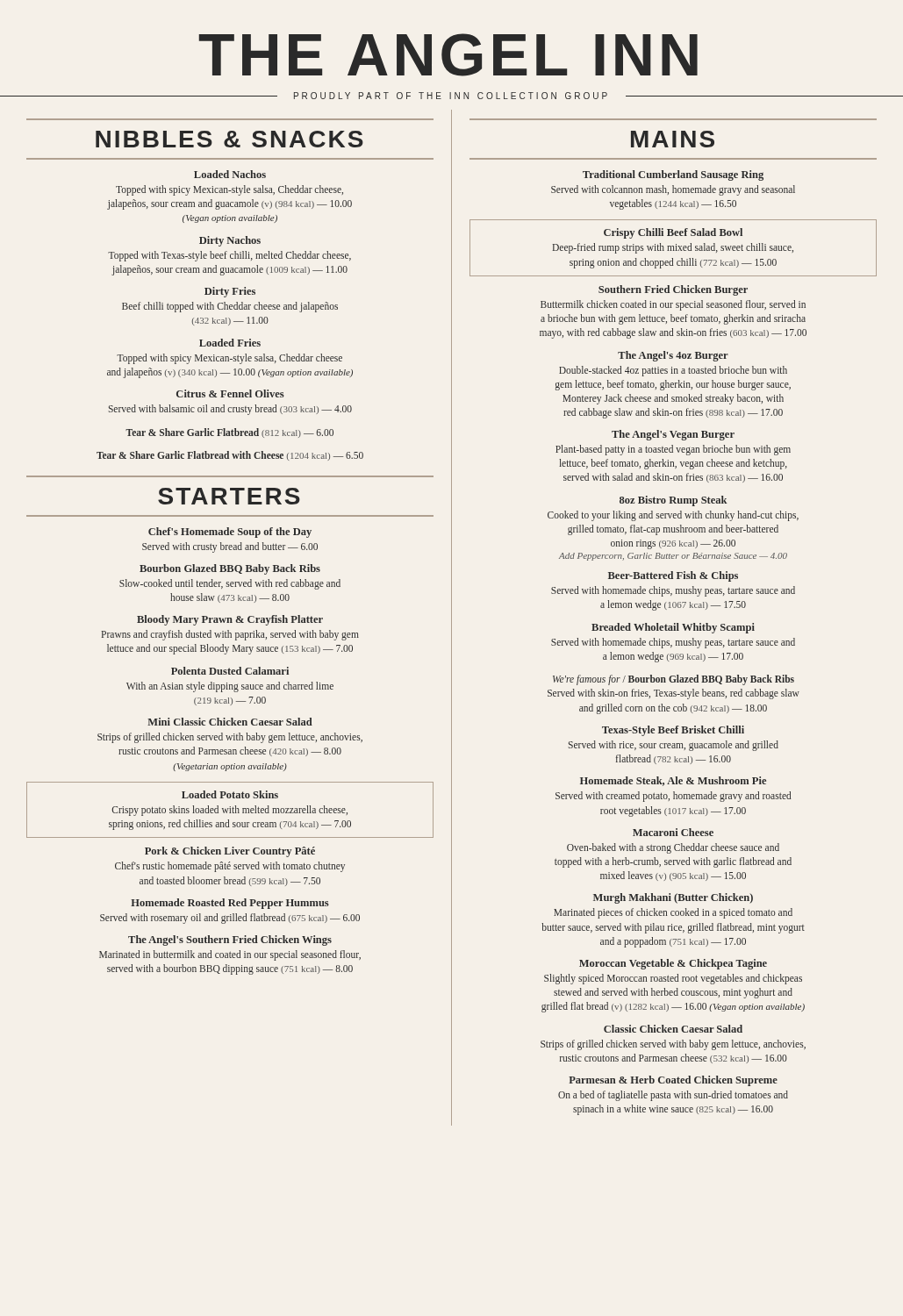The height and width of the screenshot is (1316, 903).
Task: Click the passage that begins "Classic Chicken Caesar Salad Strips of grilled"
Action: [x=673, y=1044]
